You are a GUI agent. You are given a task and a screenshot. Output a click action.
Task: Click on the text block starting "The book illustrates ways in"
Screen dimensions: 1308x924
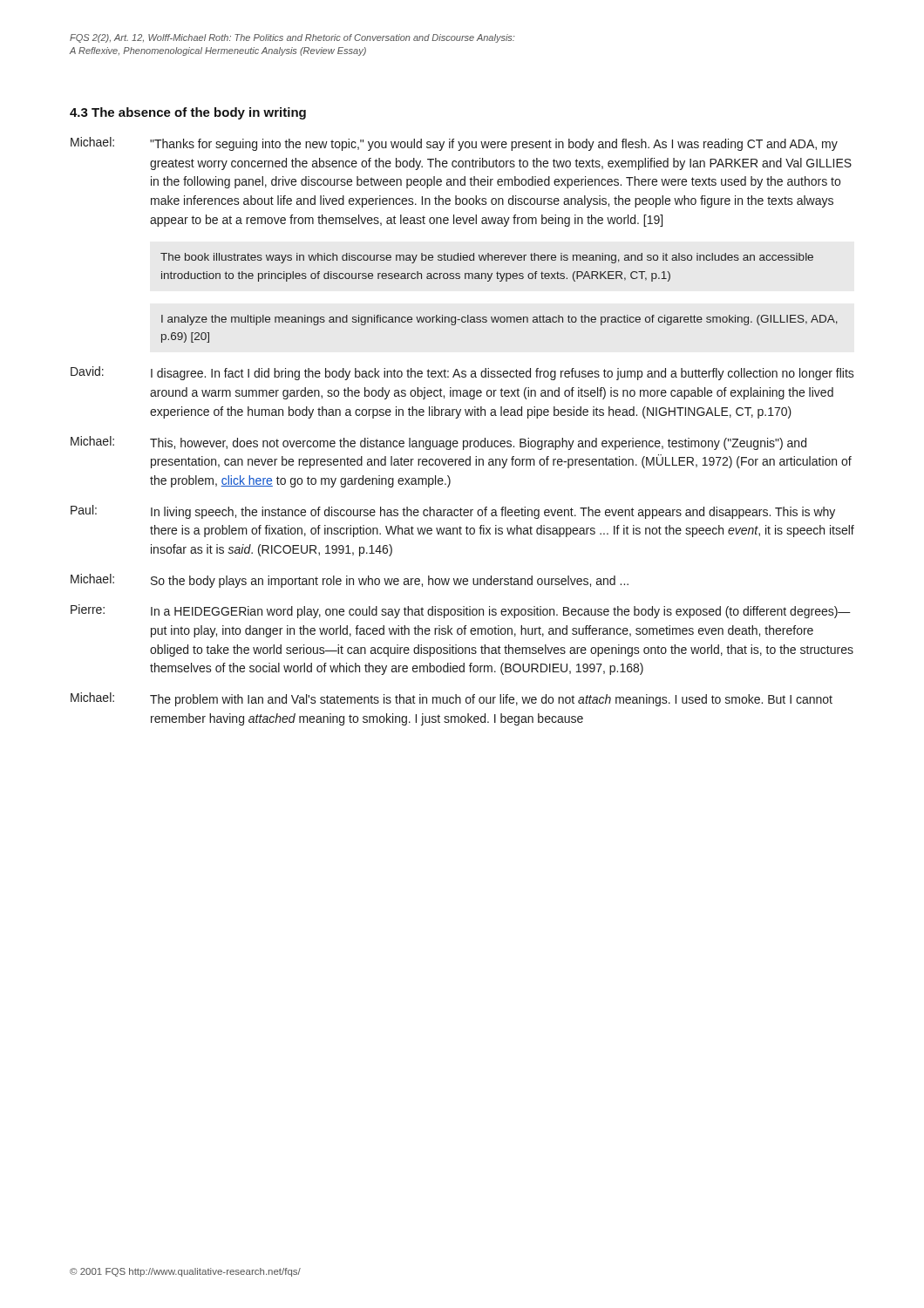(487, 266)
